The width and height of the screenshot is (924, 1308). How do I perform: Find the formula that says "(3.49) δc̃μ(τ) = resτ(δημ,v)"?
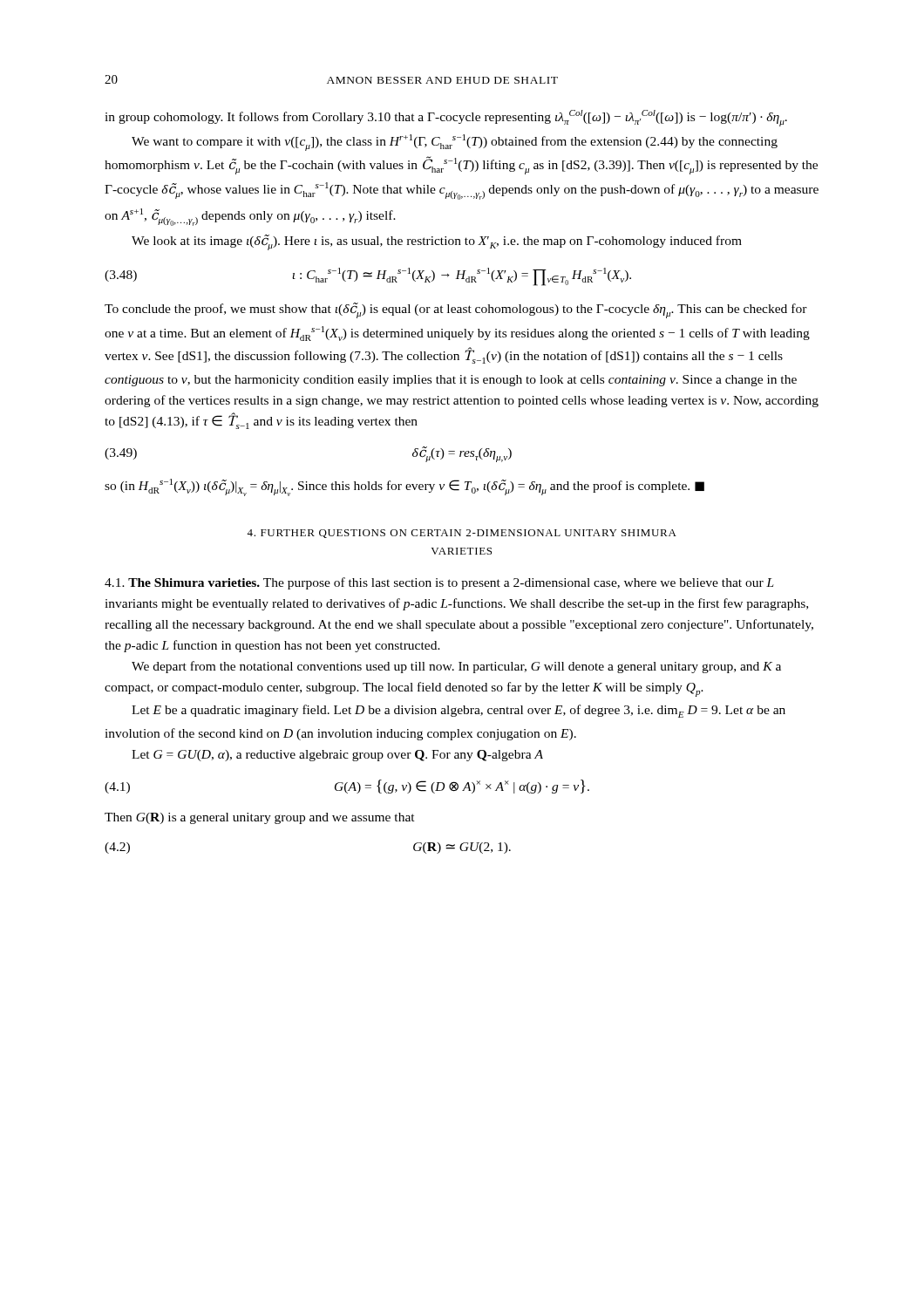[462, 454]
